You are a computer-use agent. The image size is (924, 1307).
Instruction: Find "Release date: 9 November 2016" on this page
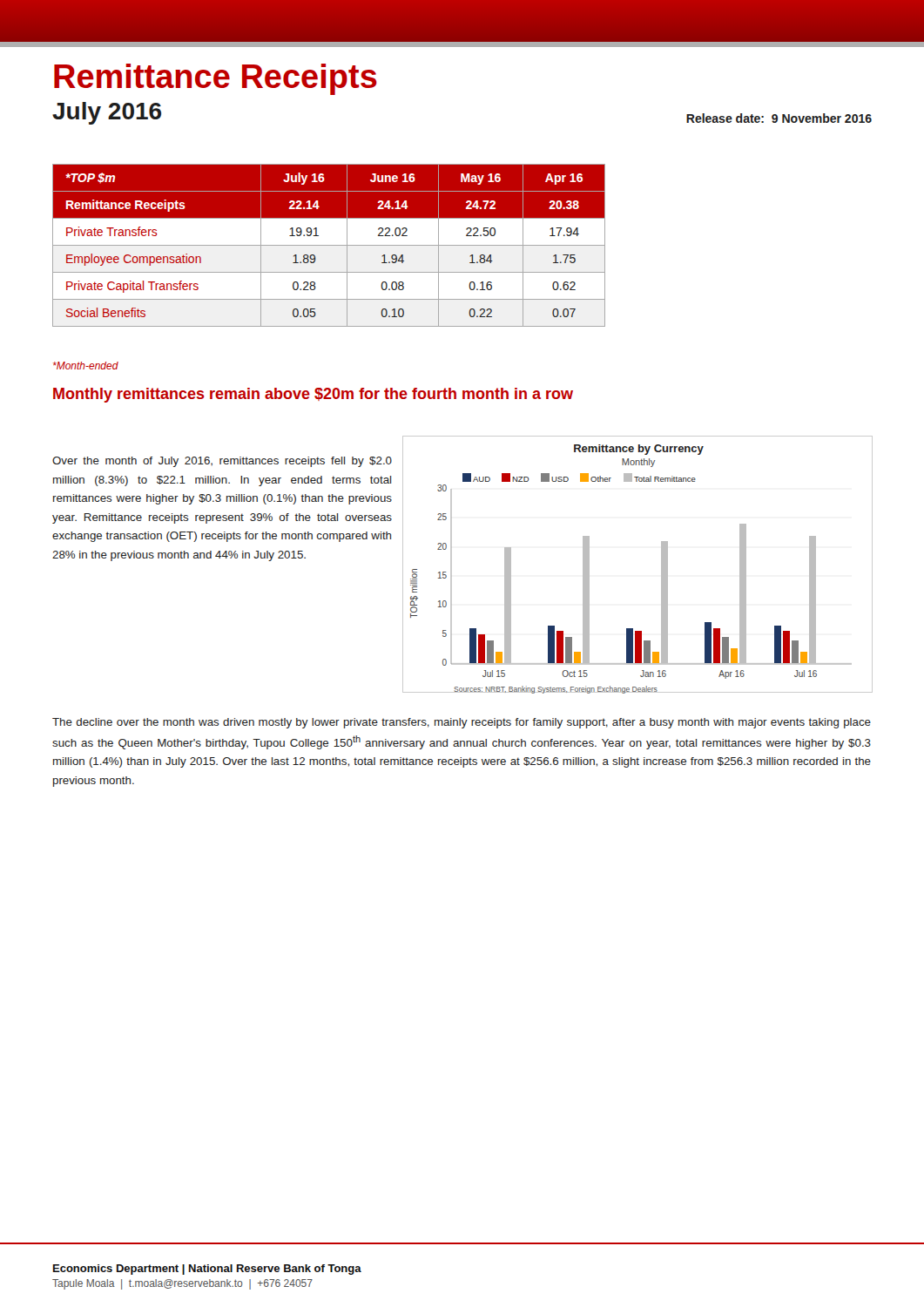(779, 118)
